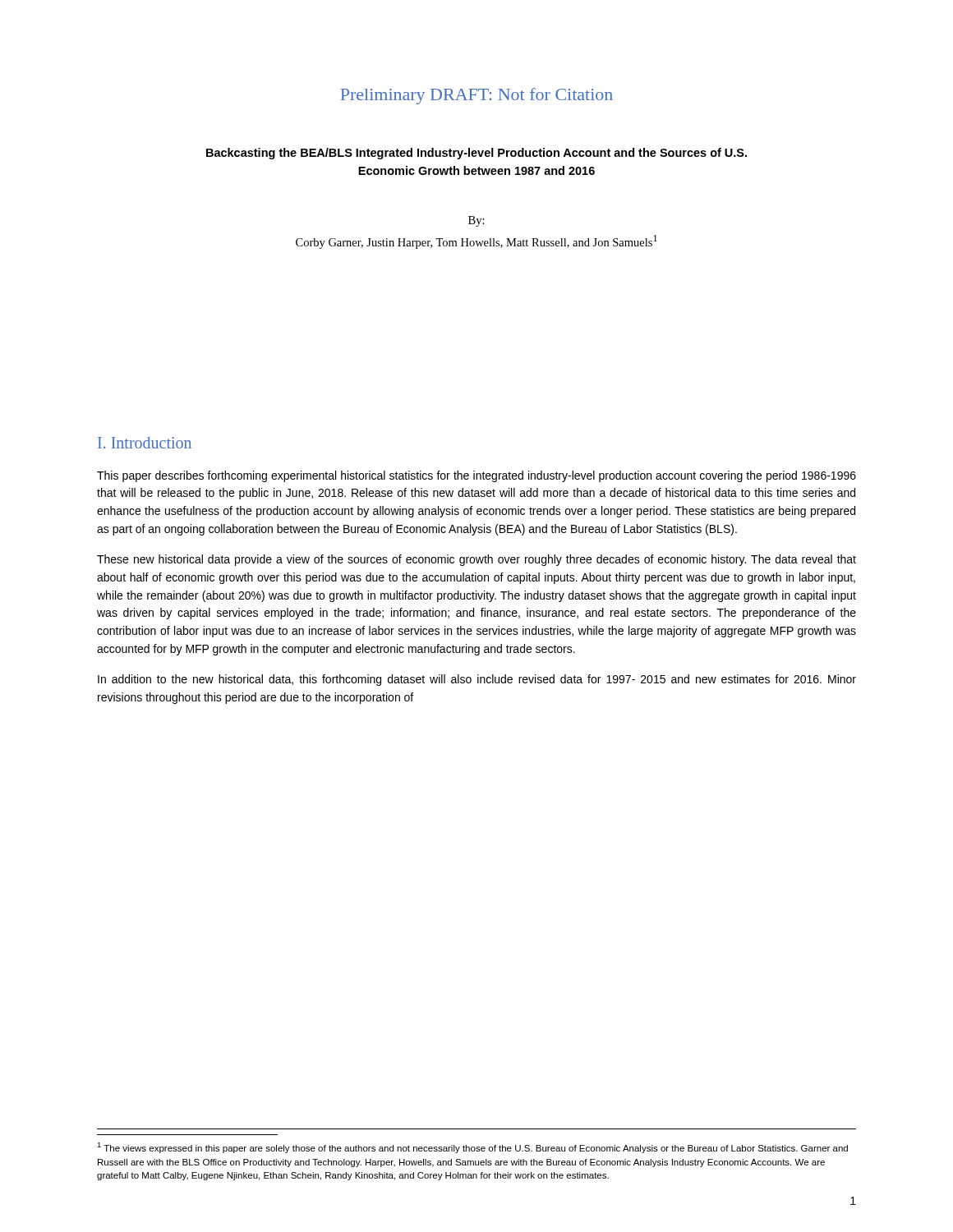Click where it says "I. Introduction"
The image size is (953, 1232).
click(145, 443)
